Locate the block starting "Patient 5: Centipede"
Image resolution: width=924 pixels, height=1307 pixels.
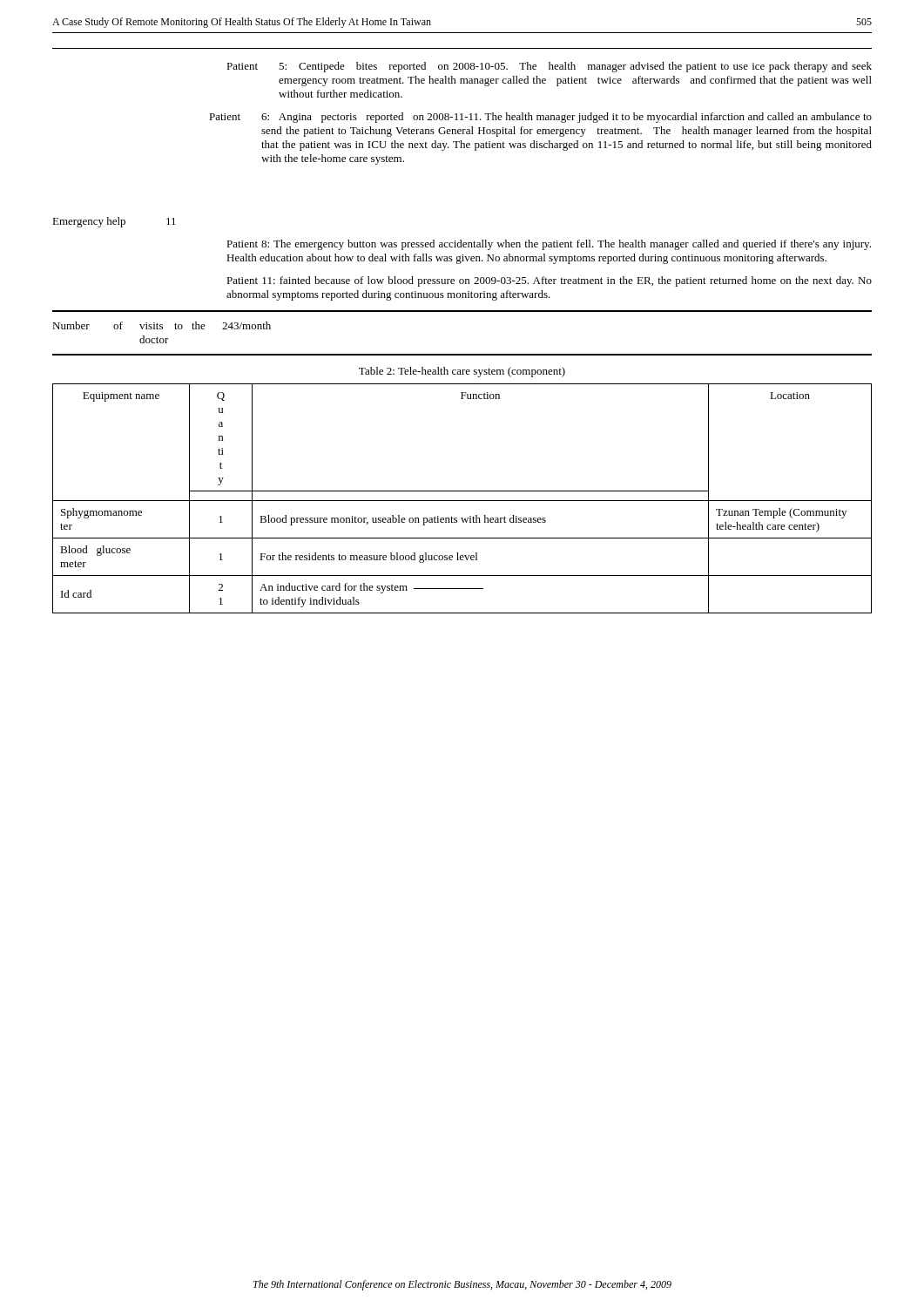point(462,80)
